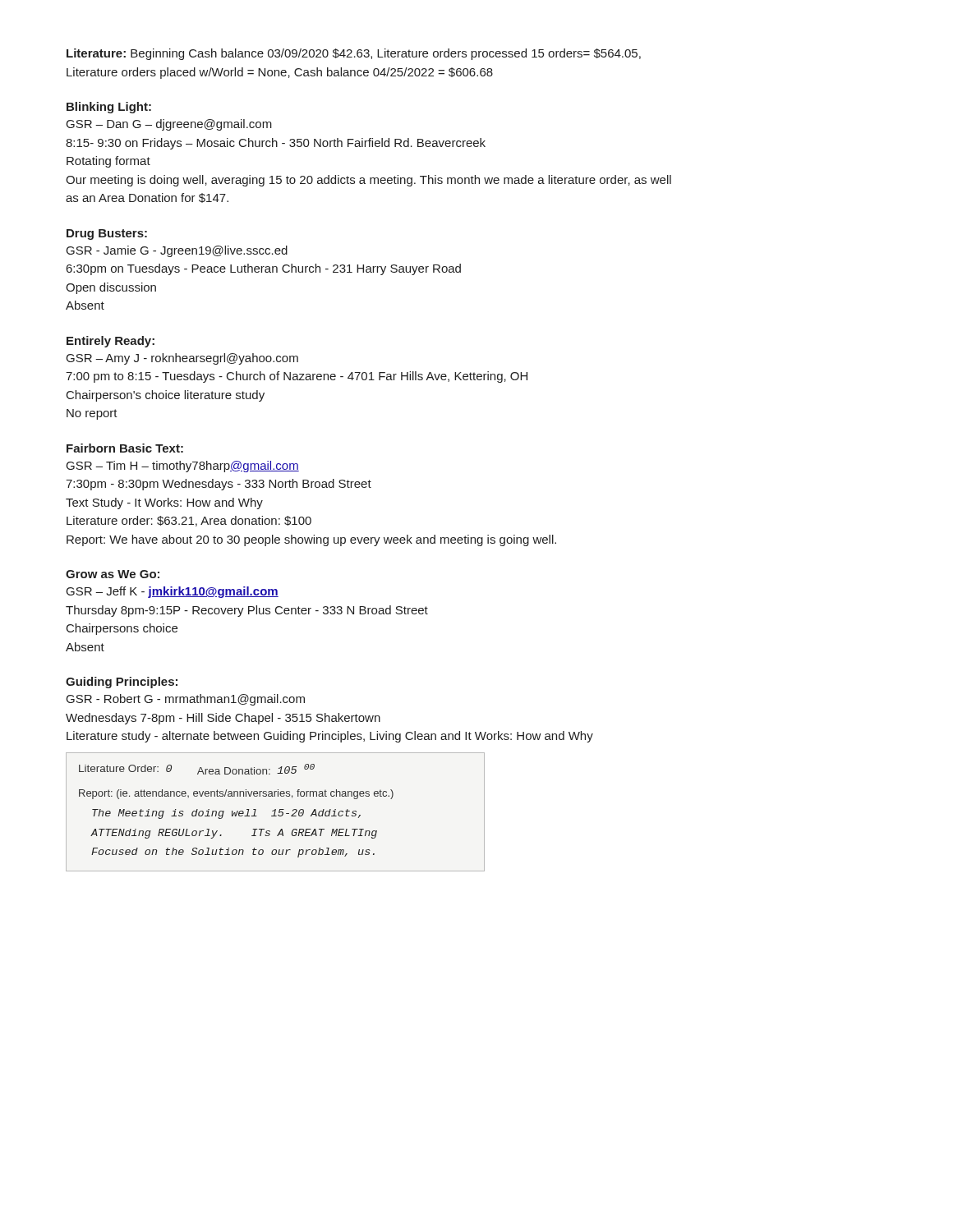Point to the block beginning "Literature: Beginning Cash balance 03/09/2020 $42.63, Literature"
The height and width of the screenshot is (1232, 953).
476,63
